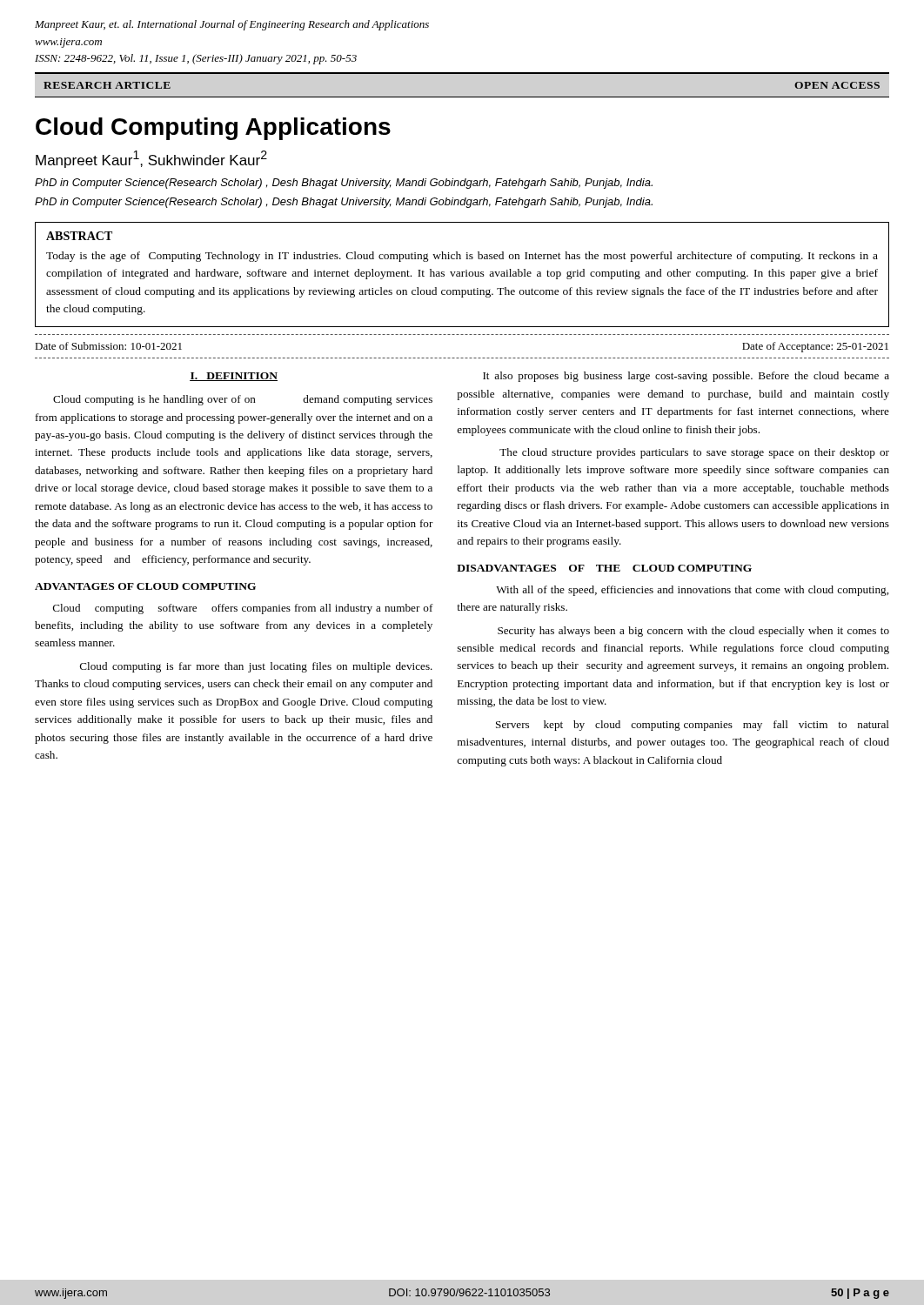The width and height of the screenshot is (924, 1305).
Task: Locate the text block that reads "With all of the"
Action: 673,675
